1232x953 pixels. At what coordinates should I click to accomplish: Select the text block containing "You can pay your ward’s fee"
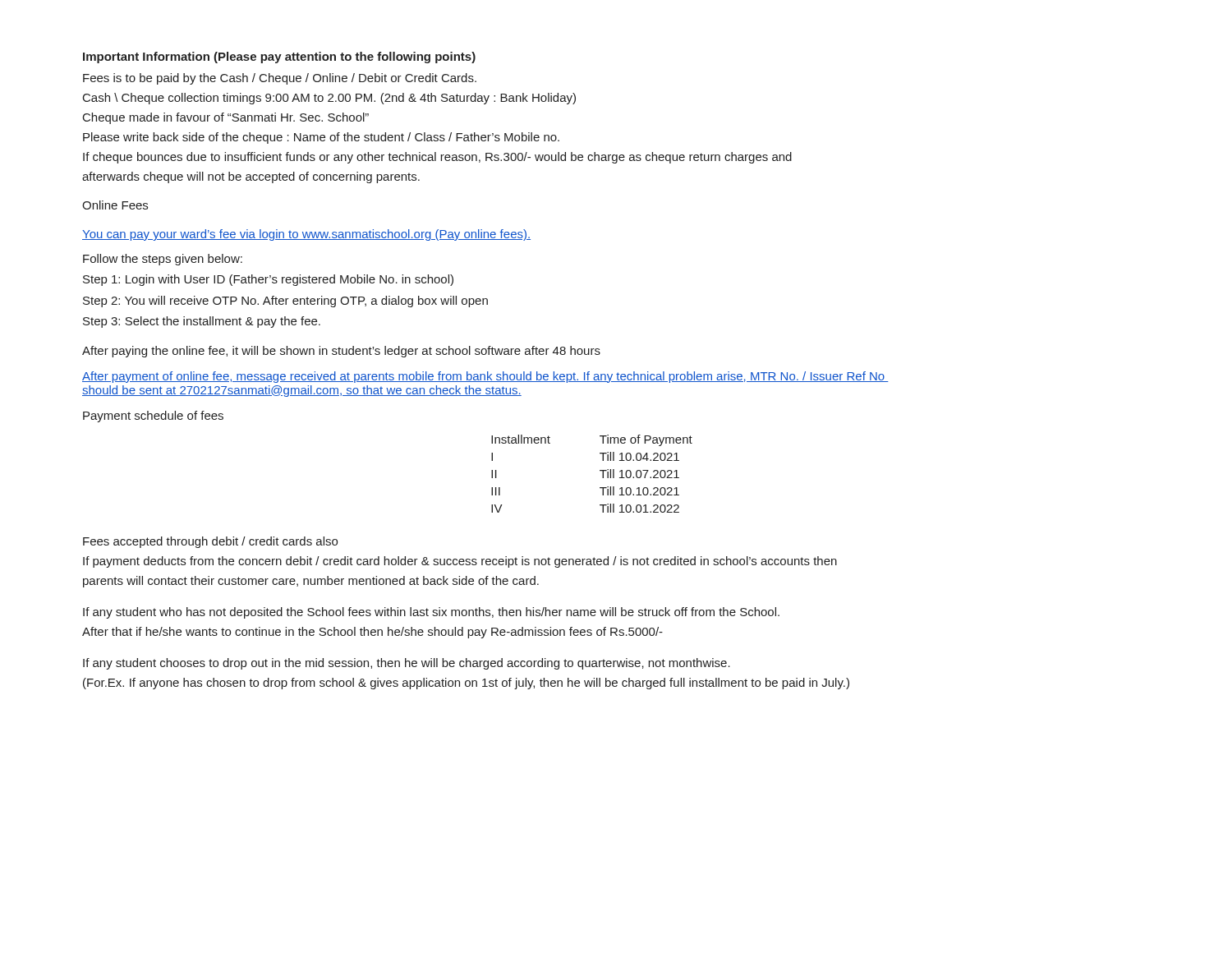[306, 235]
